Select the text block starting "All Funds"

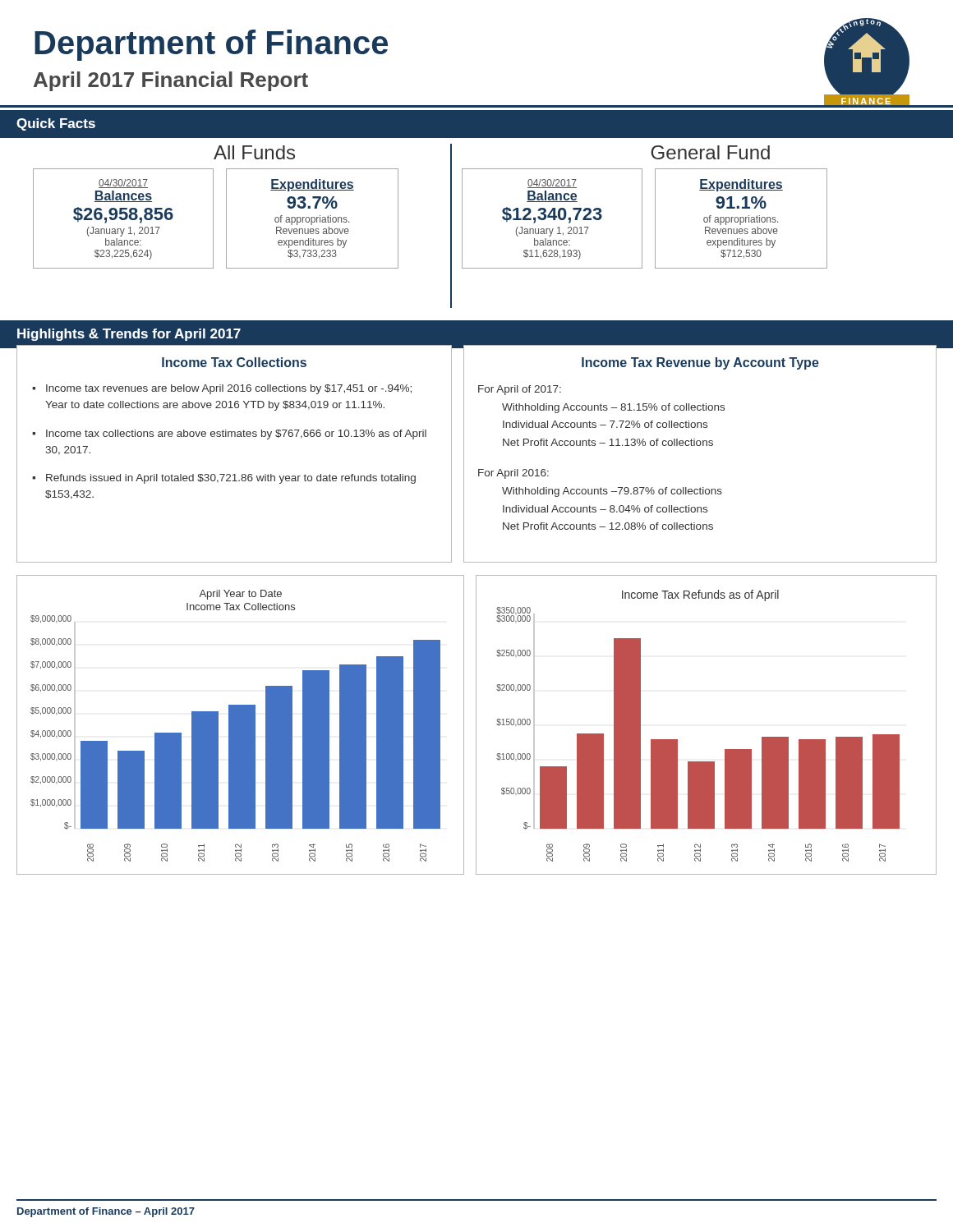point(255,152)
